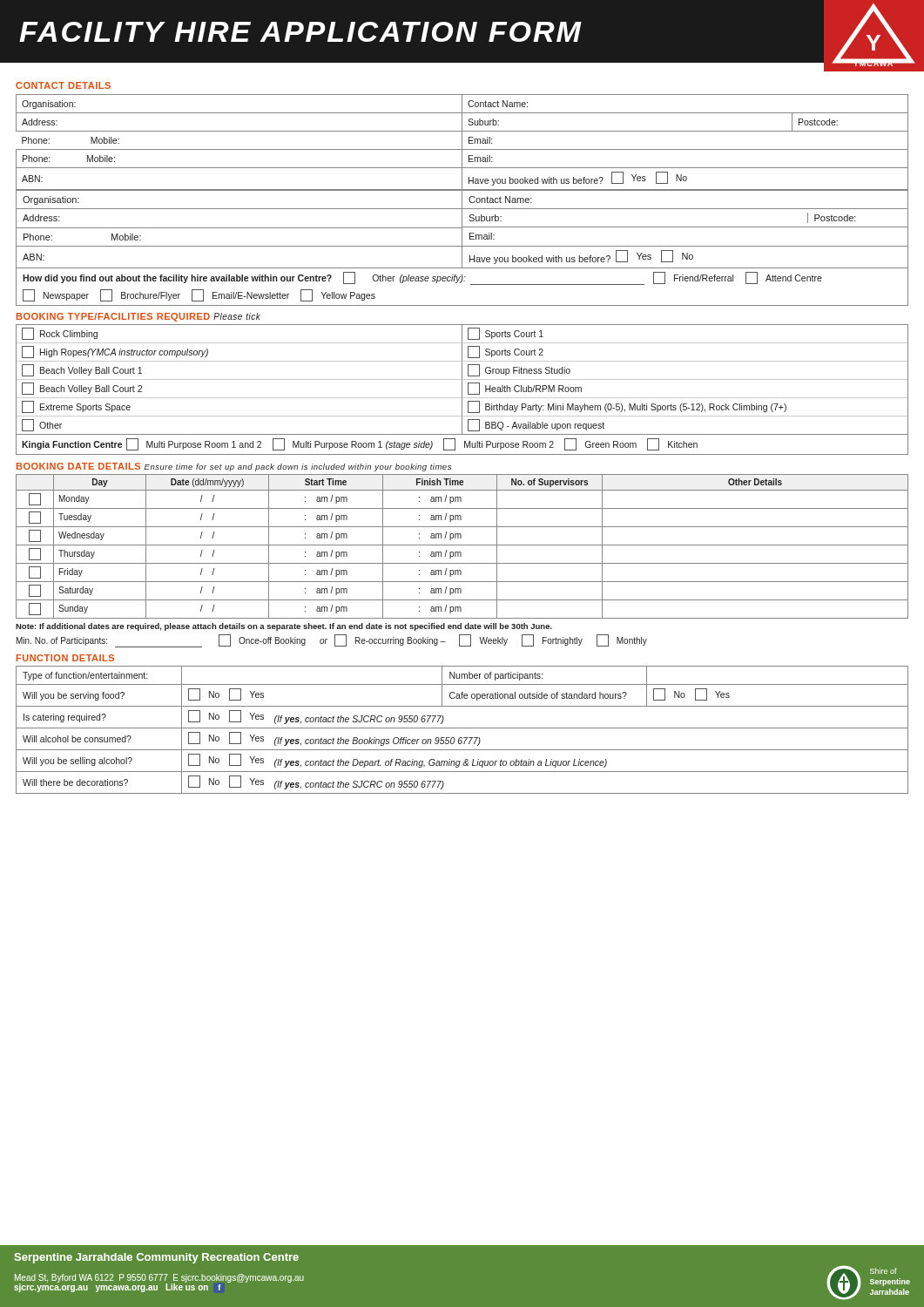Locate the text "Group Fitness Studio"
The image size is (924, 1307).
tap(519, 370)
